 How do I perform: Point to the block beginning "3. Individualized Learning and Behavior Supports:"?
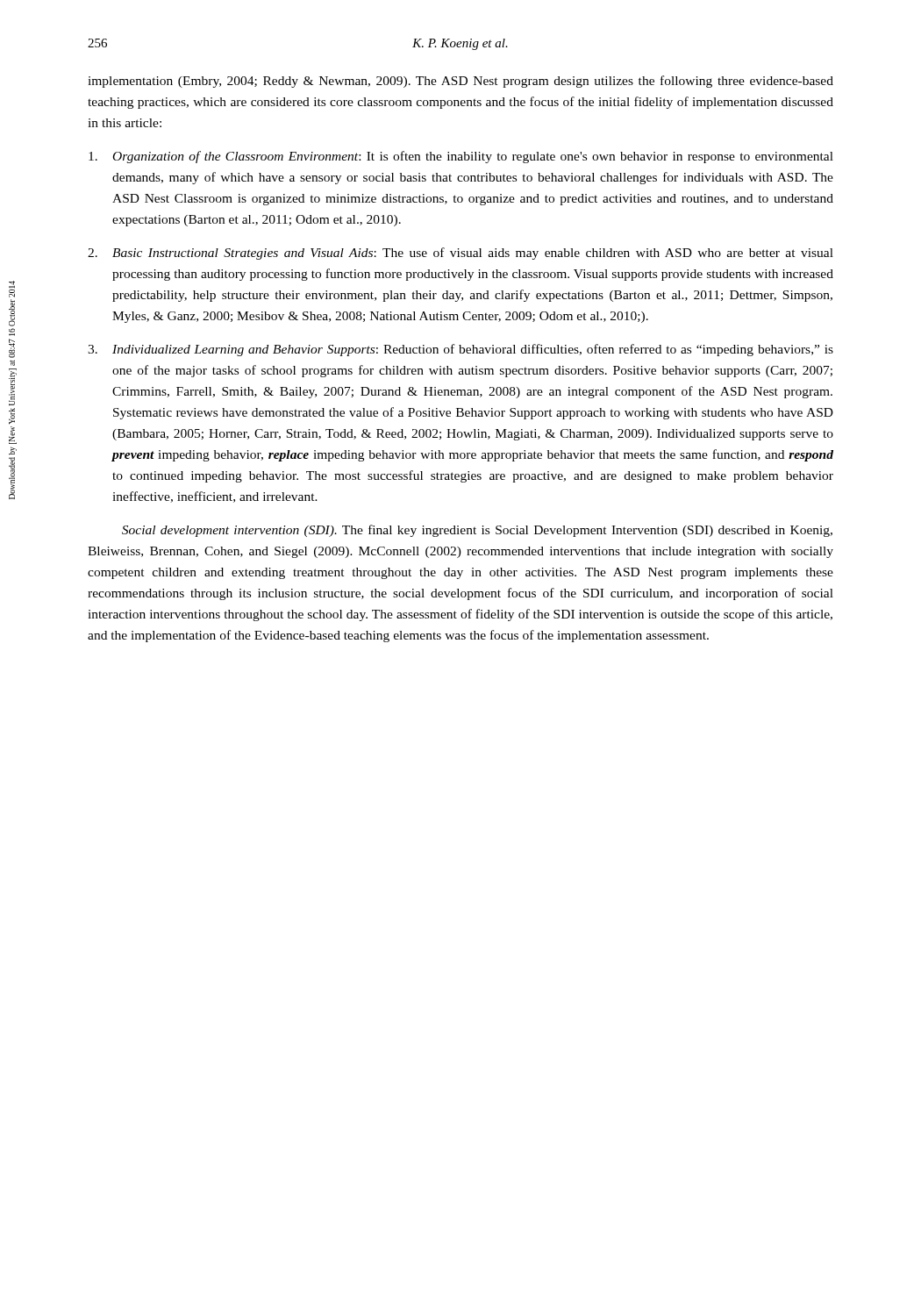pyautogui.click(x=460, y=423)
